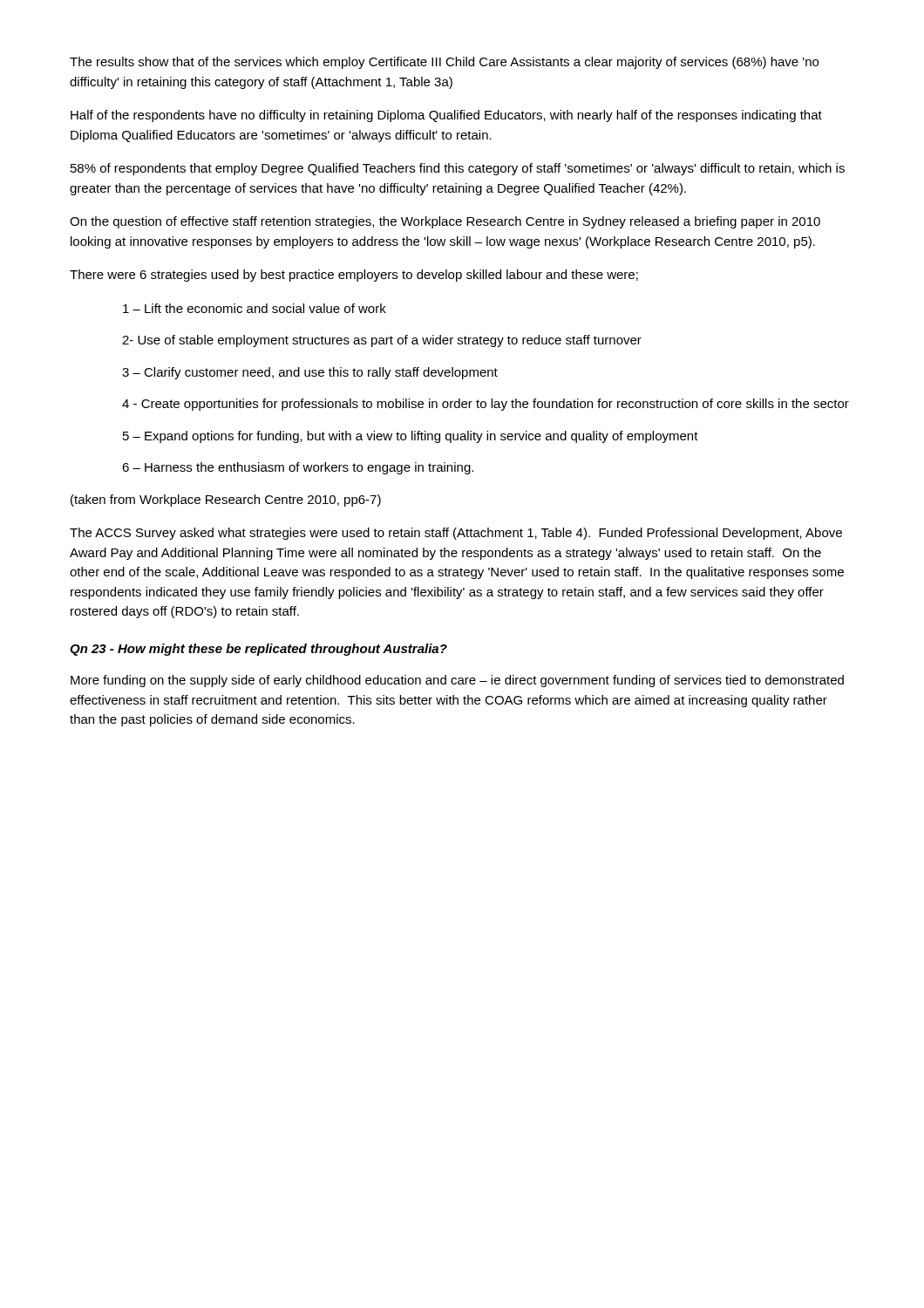This screenshot has width=924, height=1308.
Task: Point to the block beginning "There were 6"
Action: (354, 274)
